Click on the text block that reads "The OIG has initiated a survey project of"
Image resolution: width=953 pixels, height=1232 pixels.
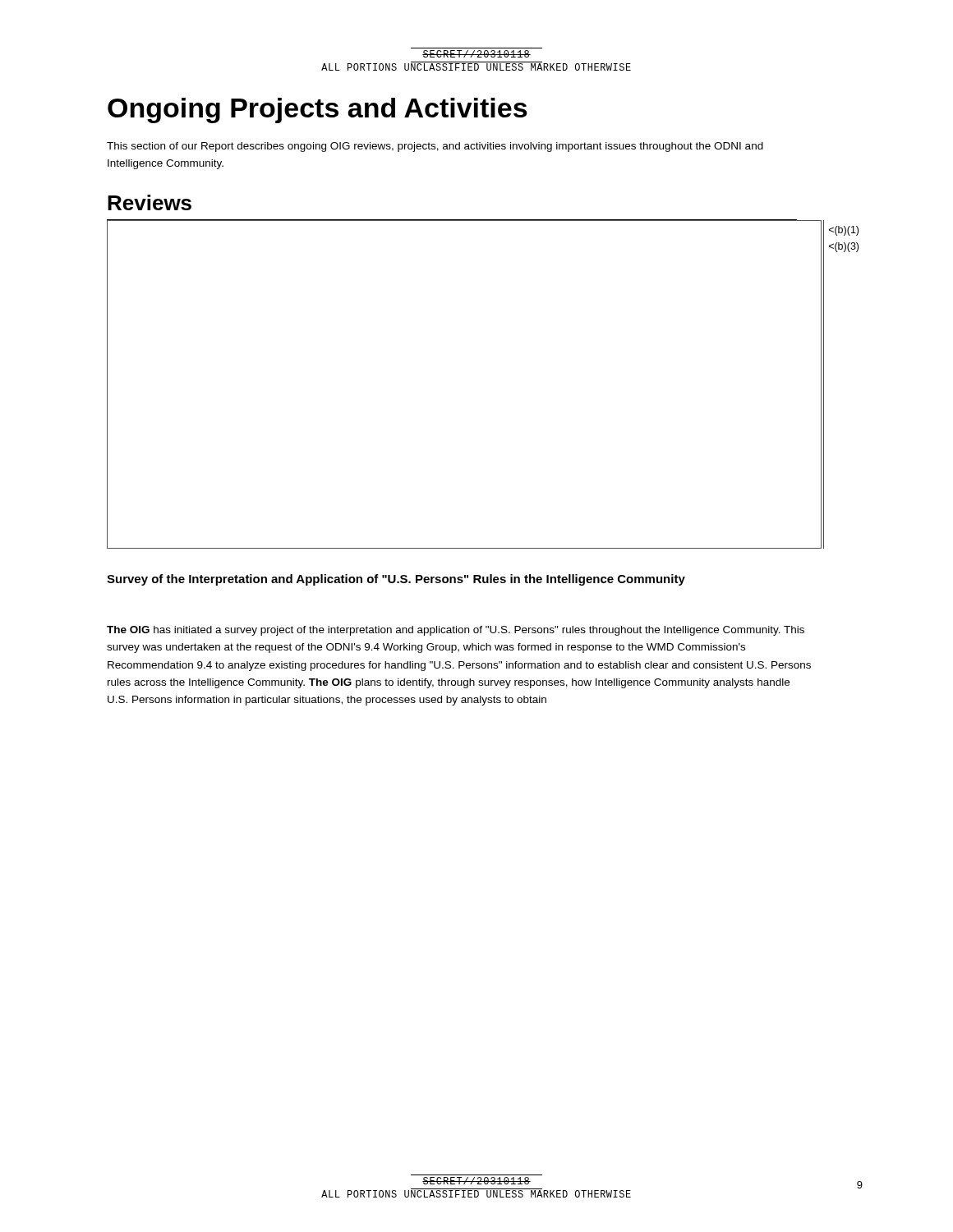point(459,665)
